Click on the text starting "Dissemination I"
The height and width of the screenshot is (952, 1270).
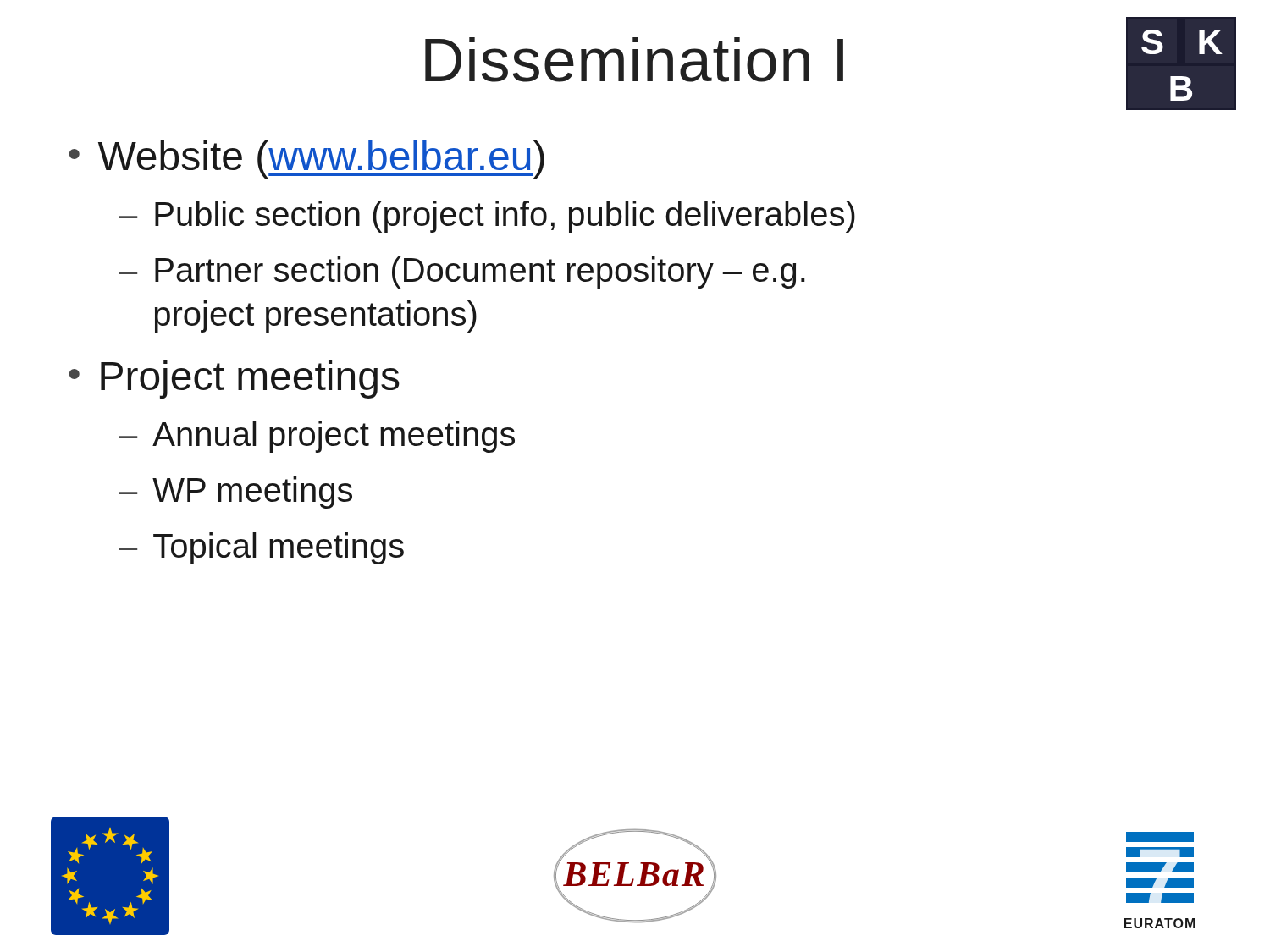pos(635,60)
